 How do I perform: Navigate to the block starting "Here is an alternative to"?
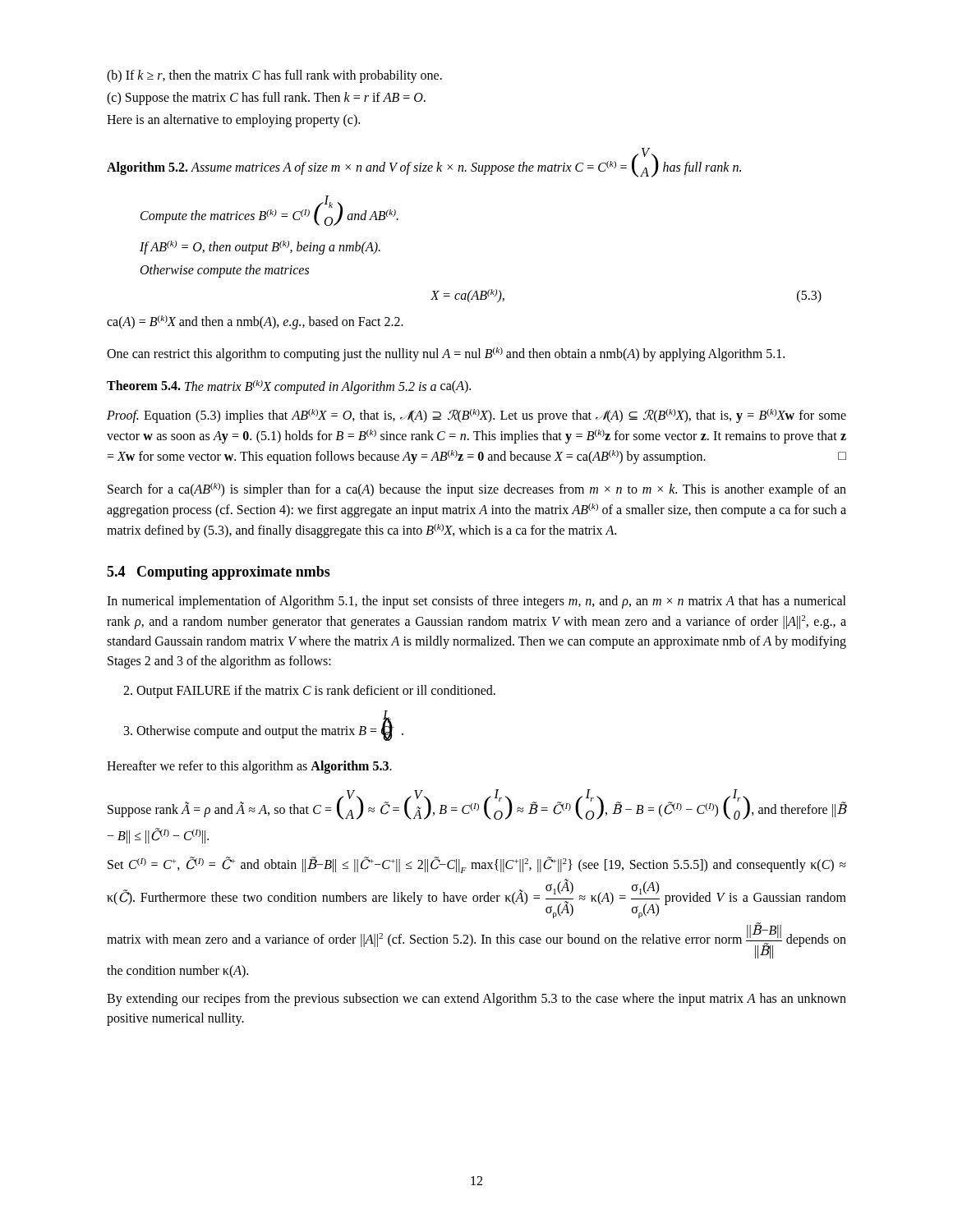(234, 120)
